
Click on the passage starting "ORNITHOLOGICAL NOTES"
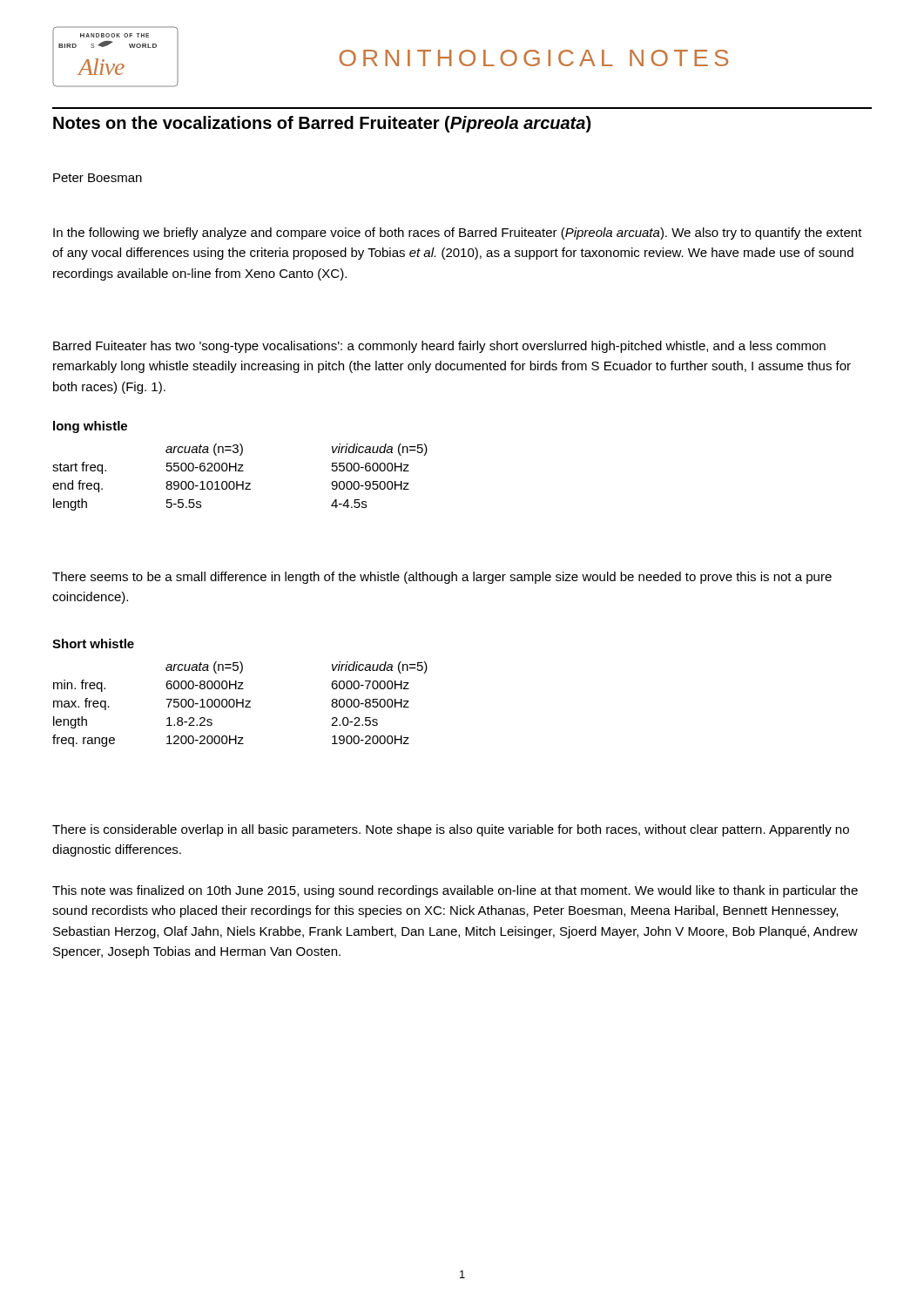[536, 58]
